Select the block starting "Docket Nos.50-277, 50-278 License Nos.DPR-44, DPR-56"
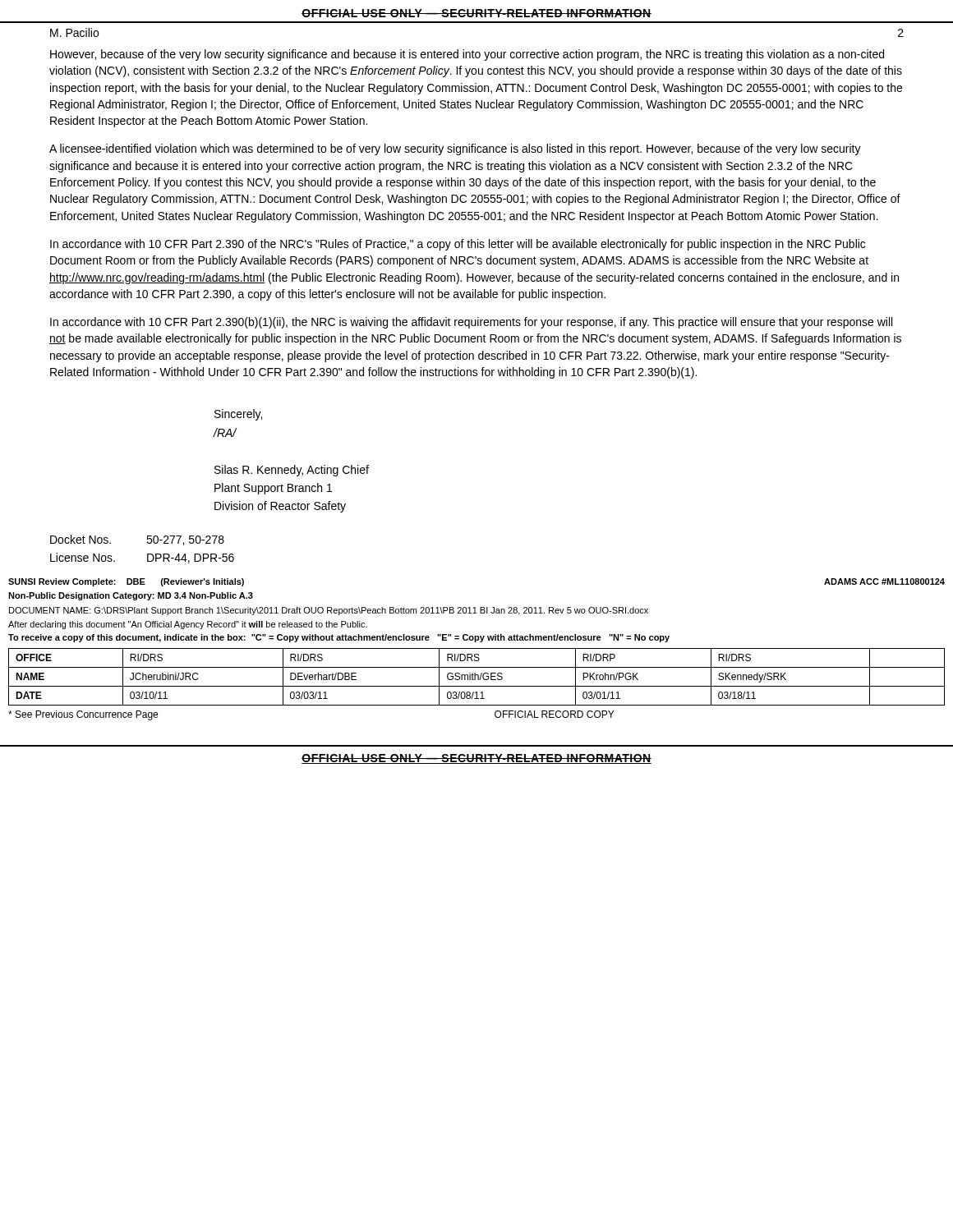953x1232 pixels. [x=83, y=540]
